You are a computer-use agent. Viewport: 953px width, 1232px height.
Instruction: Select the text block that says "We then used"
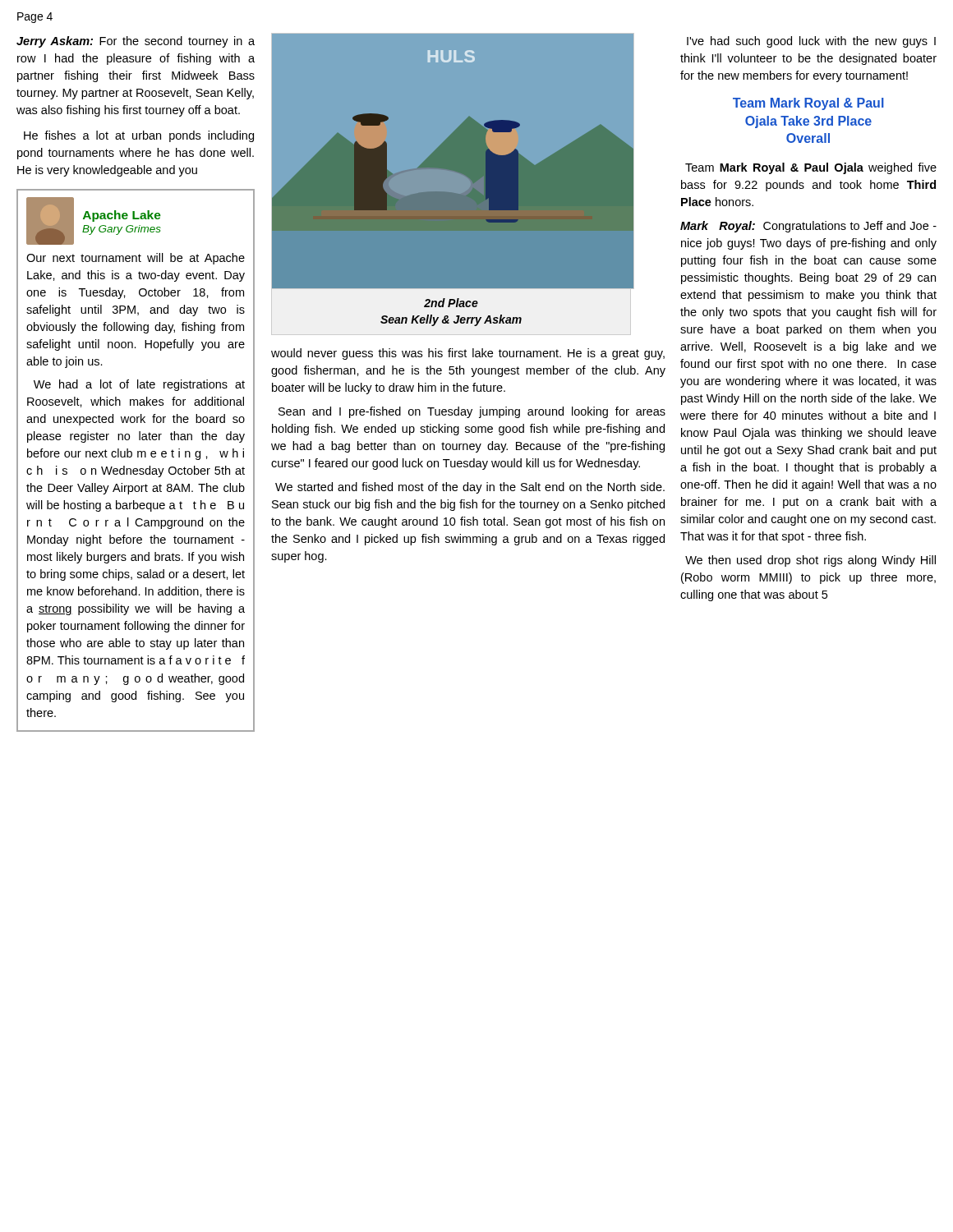808,578
